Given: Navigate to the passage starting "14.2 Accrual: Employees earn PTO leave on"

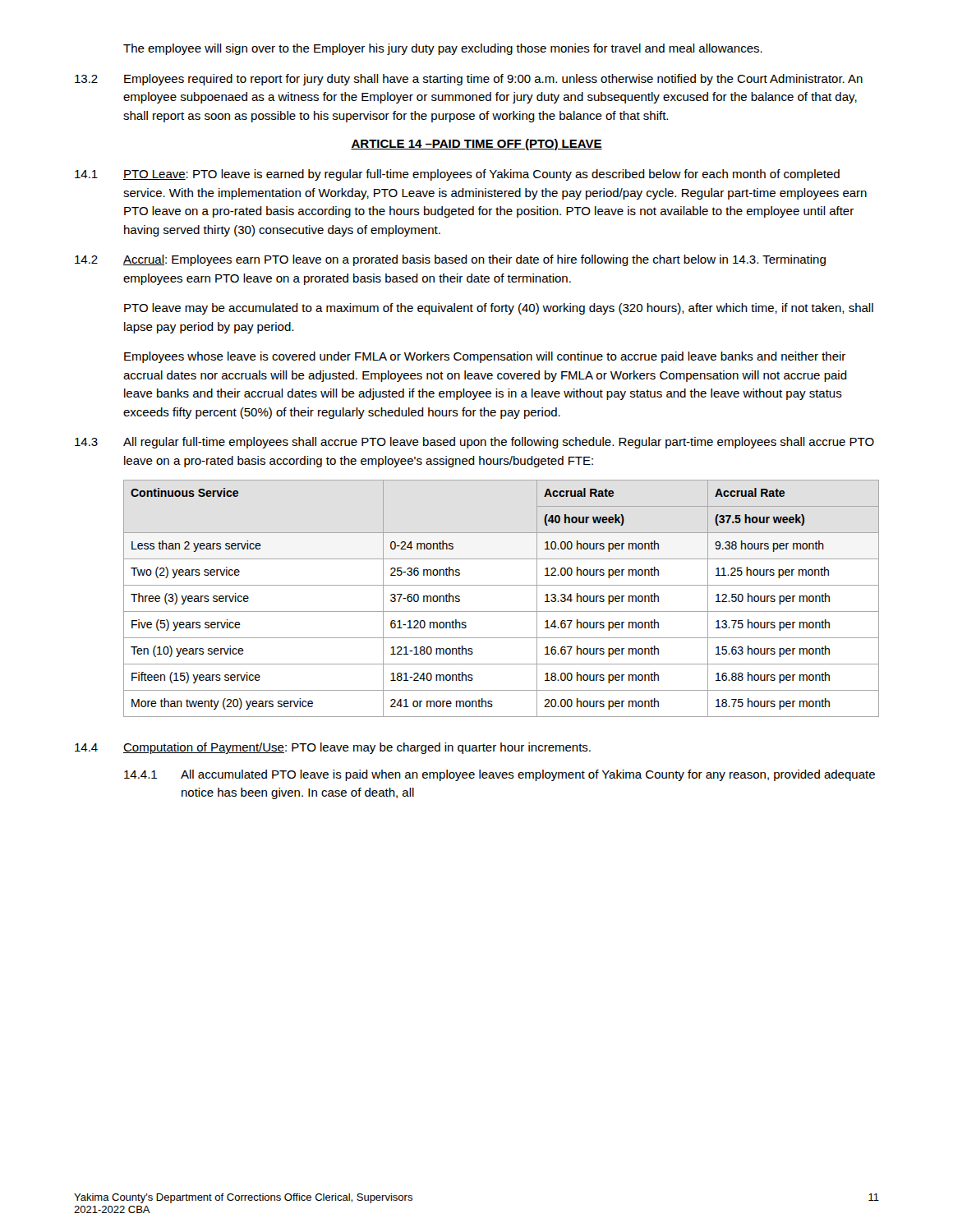Looking at the screenshot, I should pyautogui.click(x=450, y=260).
